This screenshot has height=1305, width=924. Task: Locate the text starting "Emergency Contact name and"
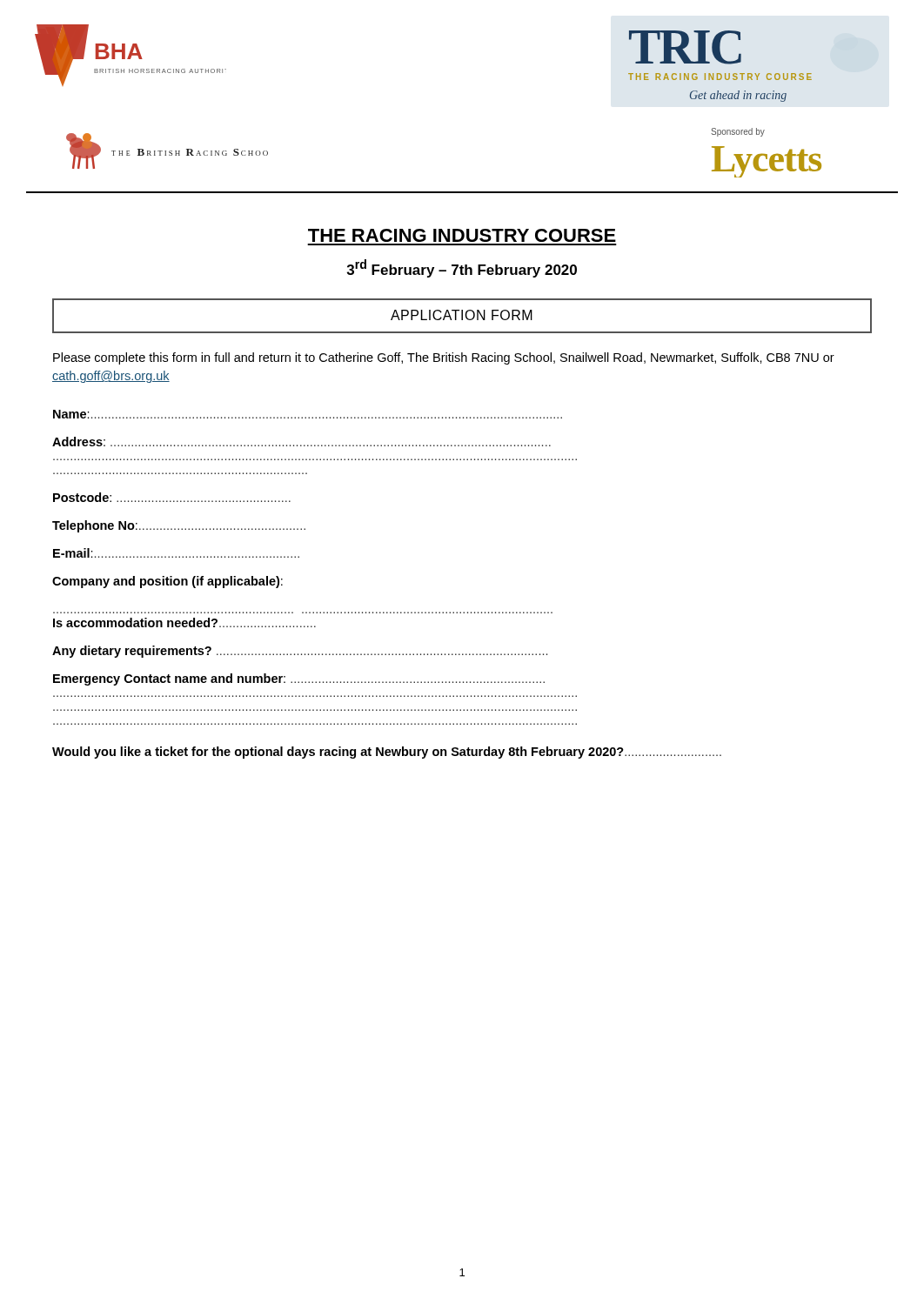coord(315,700)
